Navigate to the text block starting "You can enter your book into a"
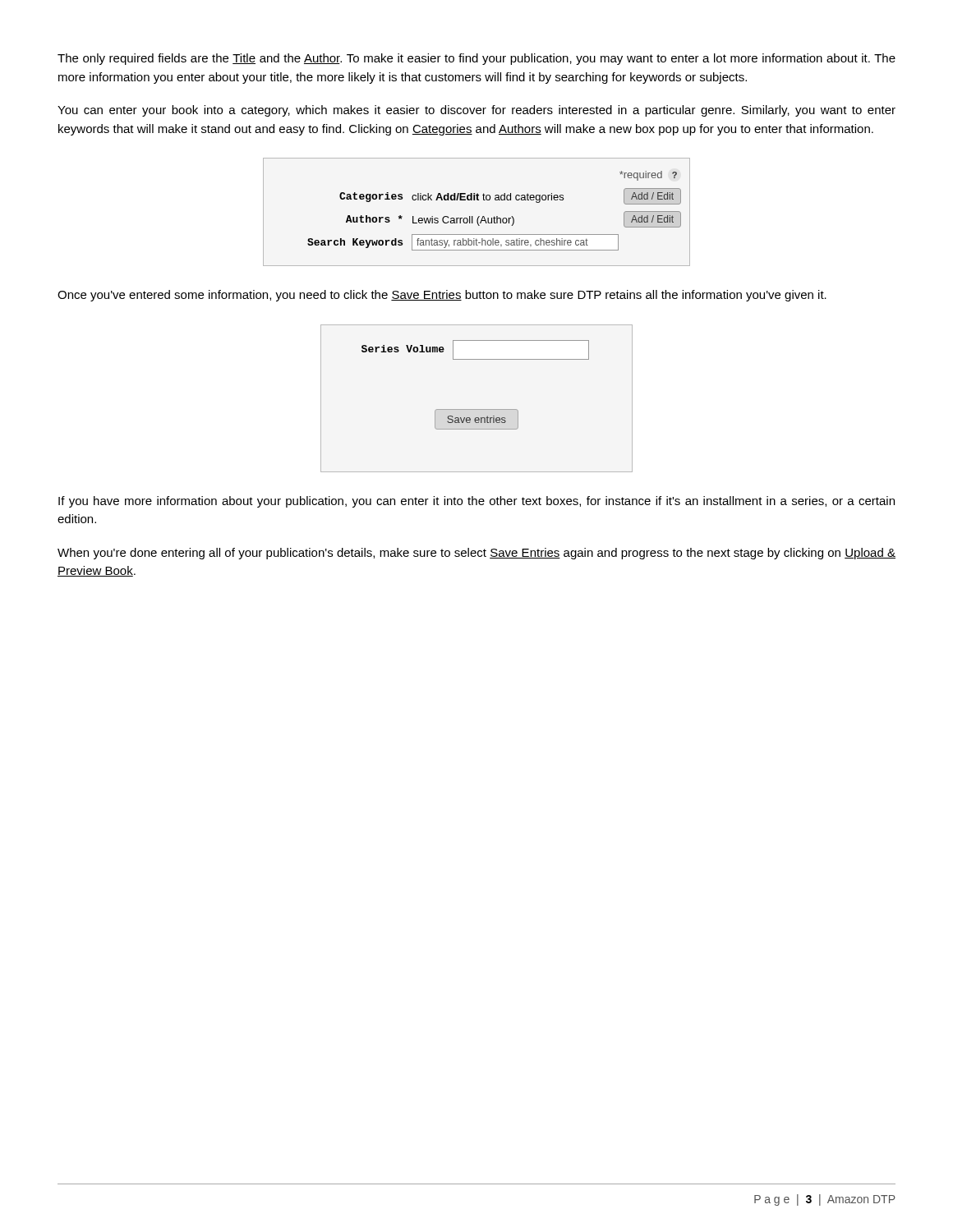953x1232 pixels. 476,119
